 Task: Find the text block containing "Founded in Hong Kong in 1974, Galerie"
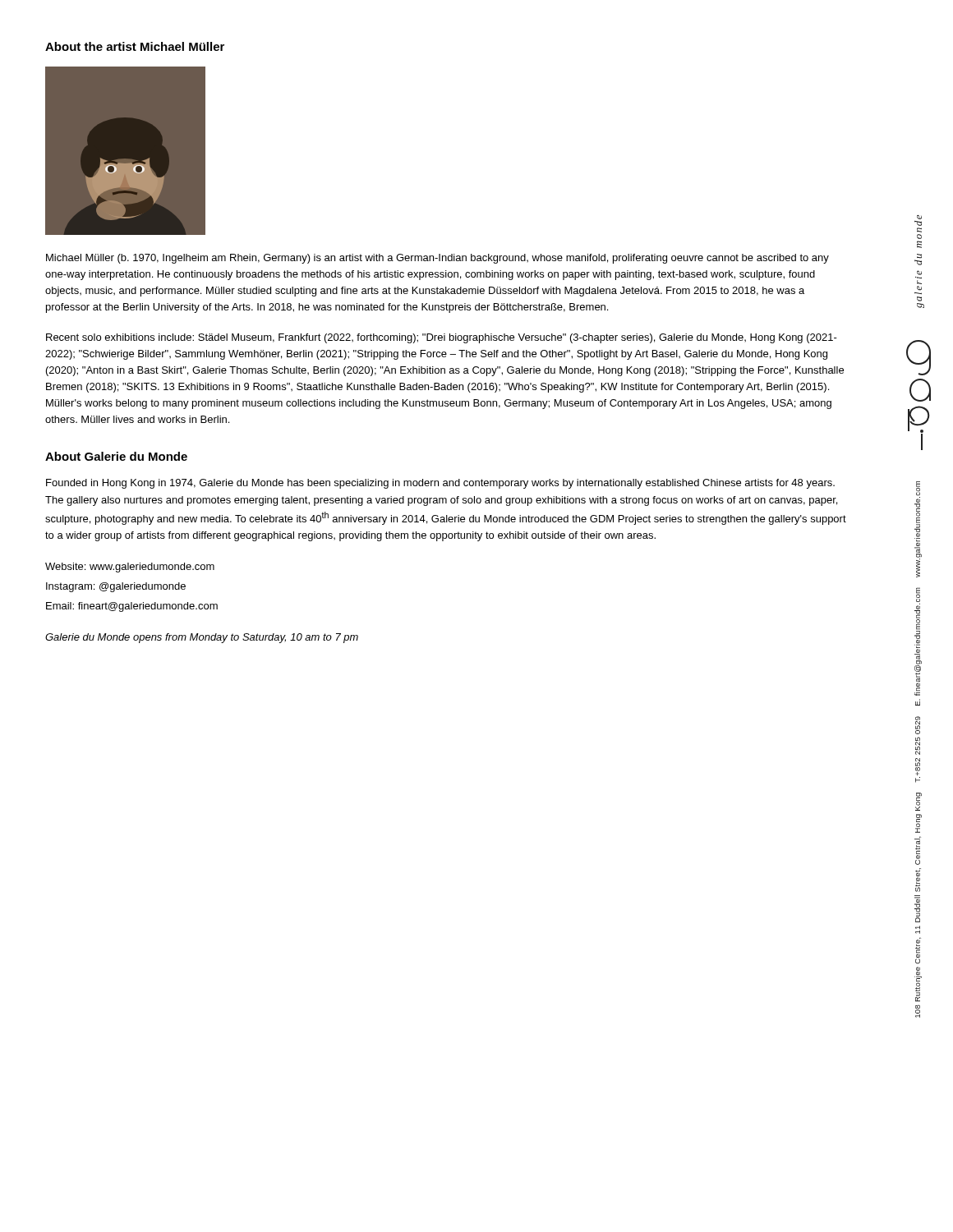tap(445, 509)
